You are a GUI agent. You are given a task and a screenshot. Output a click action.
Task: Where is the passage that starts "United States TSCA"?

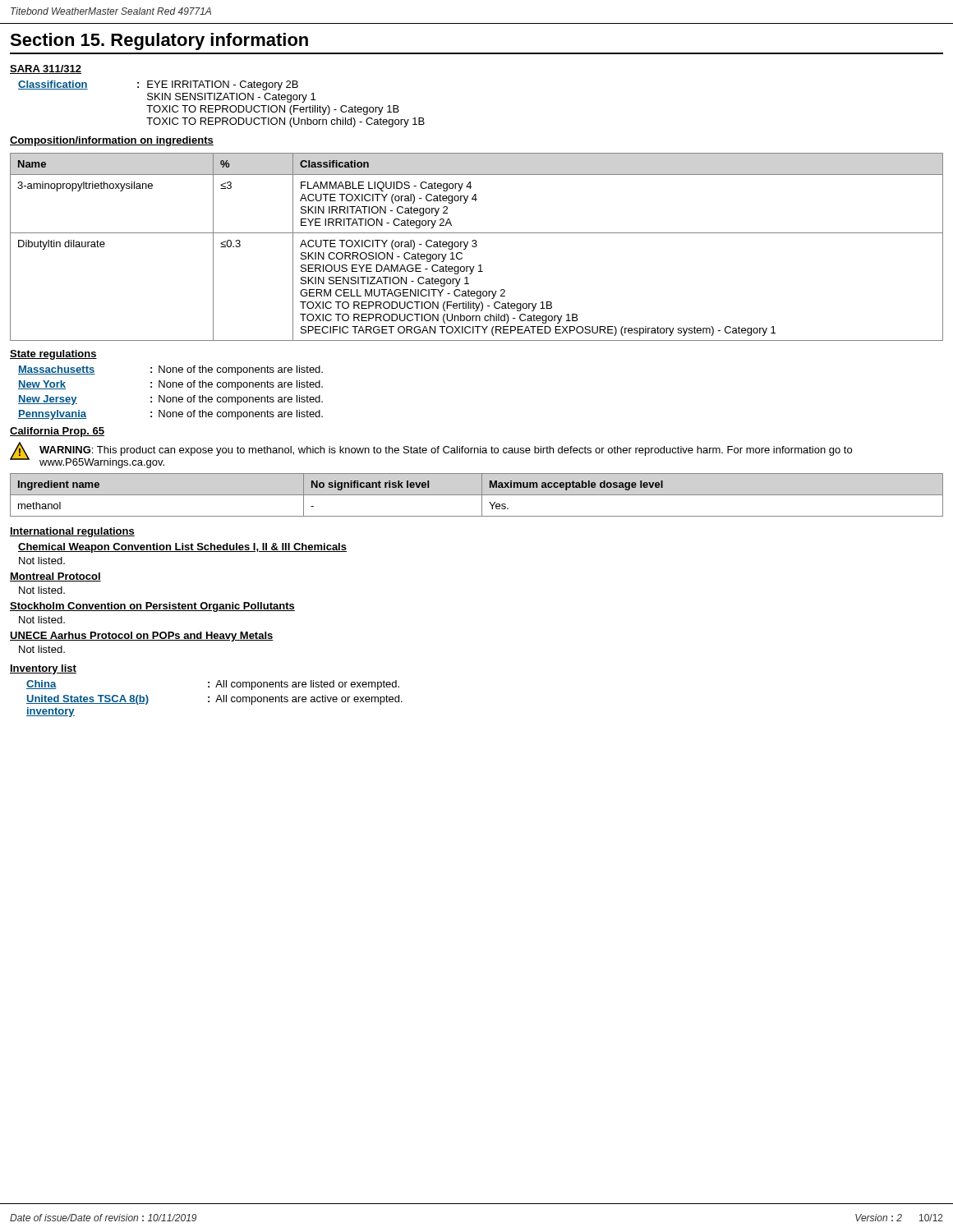pyautogui.click(x=215, y=705)
